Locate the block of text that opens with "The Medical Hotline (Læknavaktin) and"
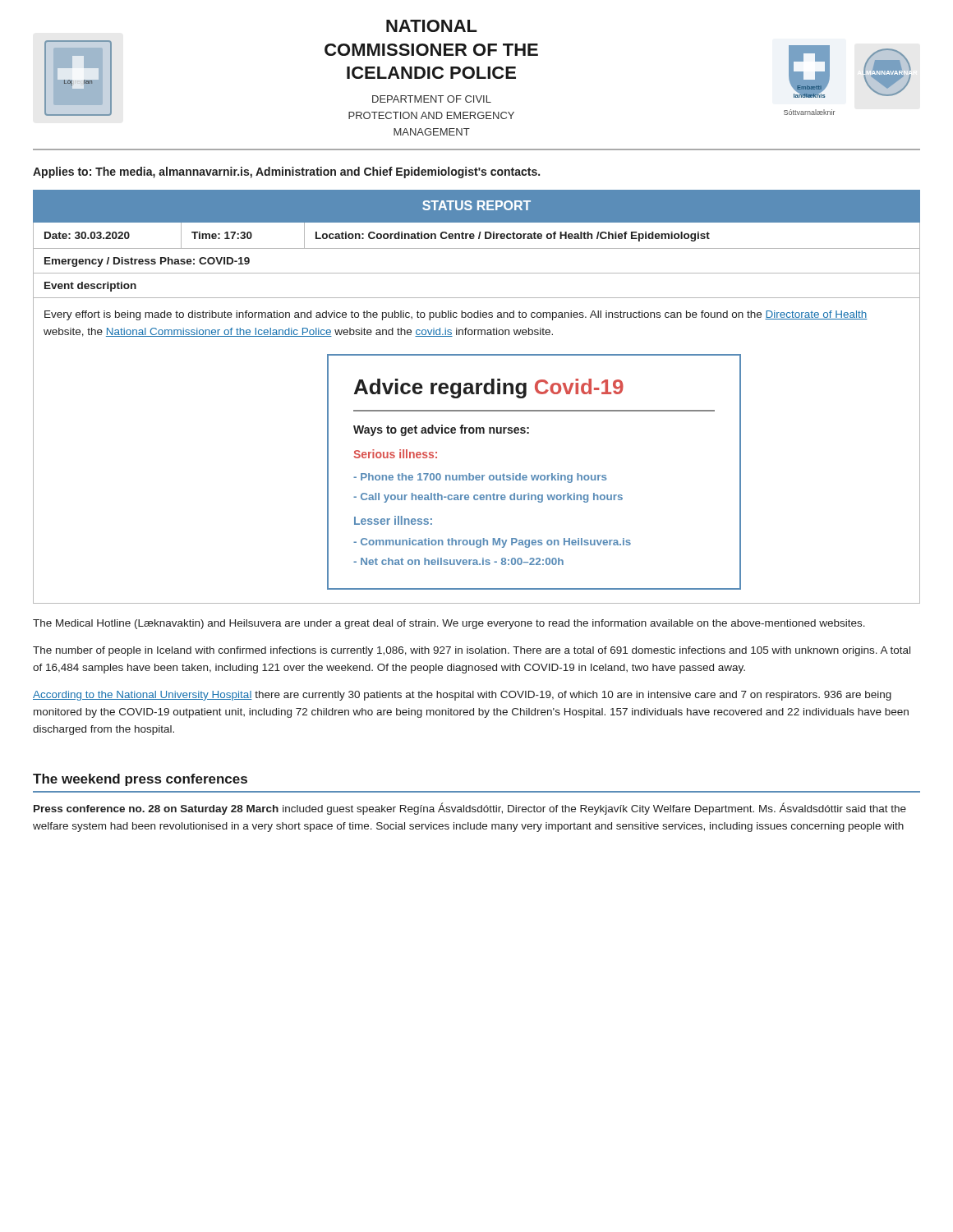The height and width of the screenshot is (1232, 953). click(x=449, y=623)
